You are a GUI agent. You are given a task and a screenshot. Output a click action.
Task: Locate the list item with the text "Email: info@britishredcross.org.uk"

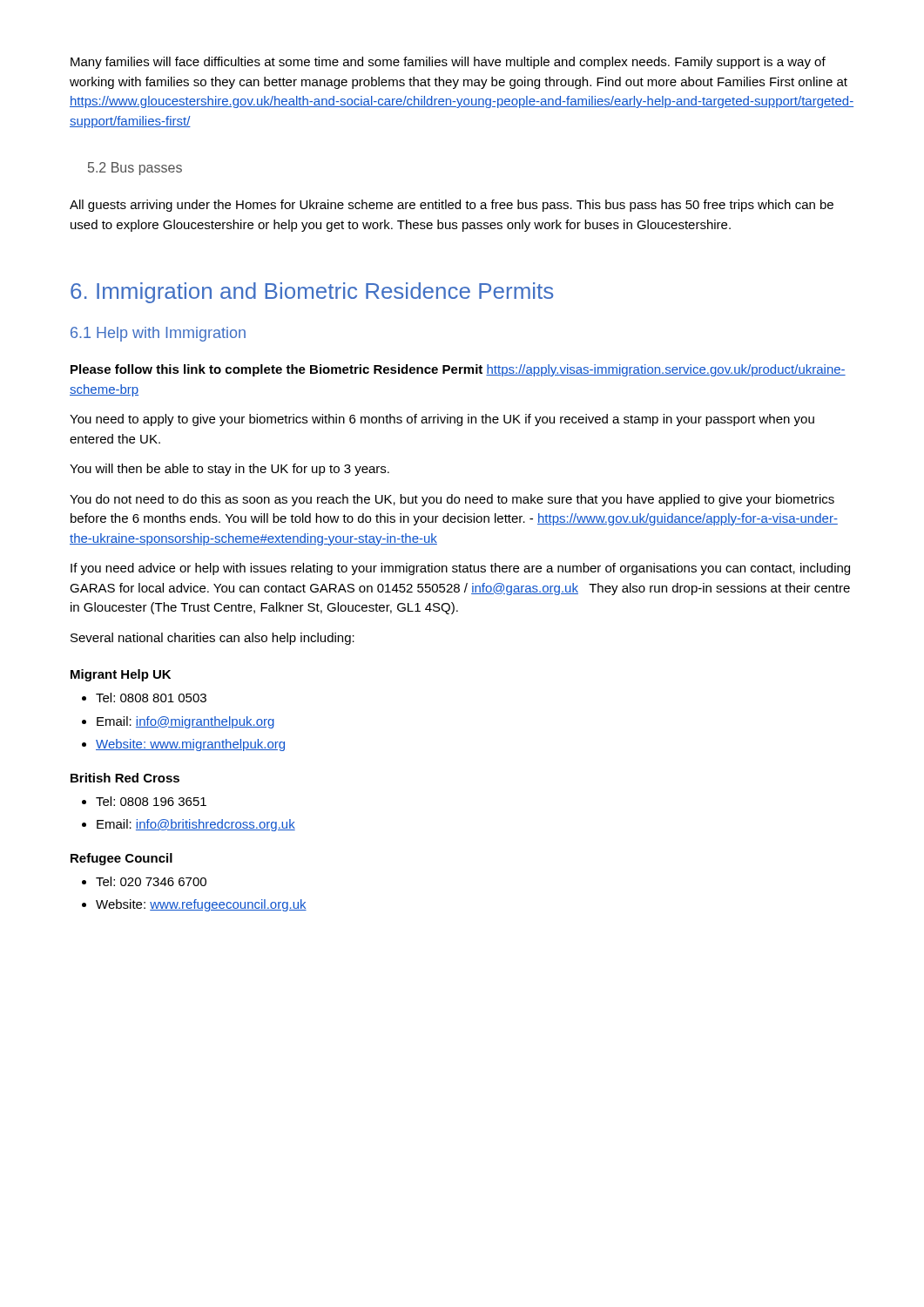click(x=195, y=824)
